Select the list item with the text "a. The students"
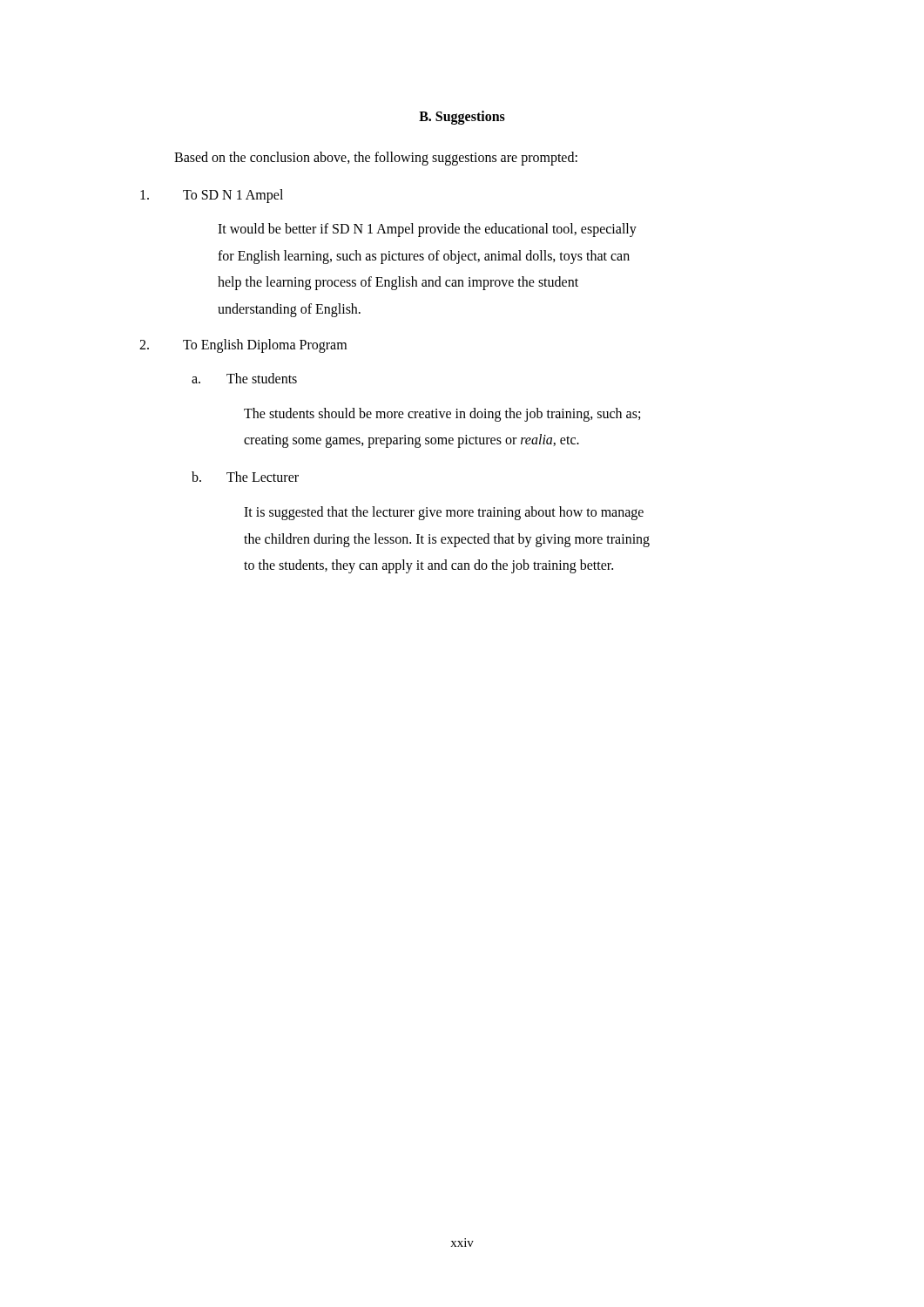Screen dimensions: 1307x924 point(244,378)
